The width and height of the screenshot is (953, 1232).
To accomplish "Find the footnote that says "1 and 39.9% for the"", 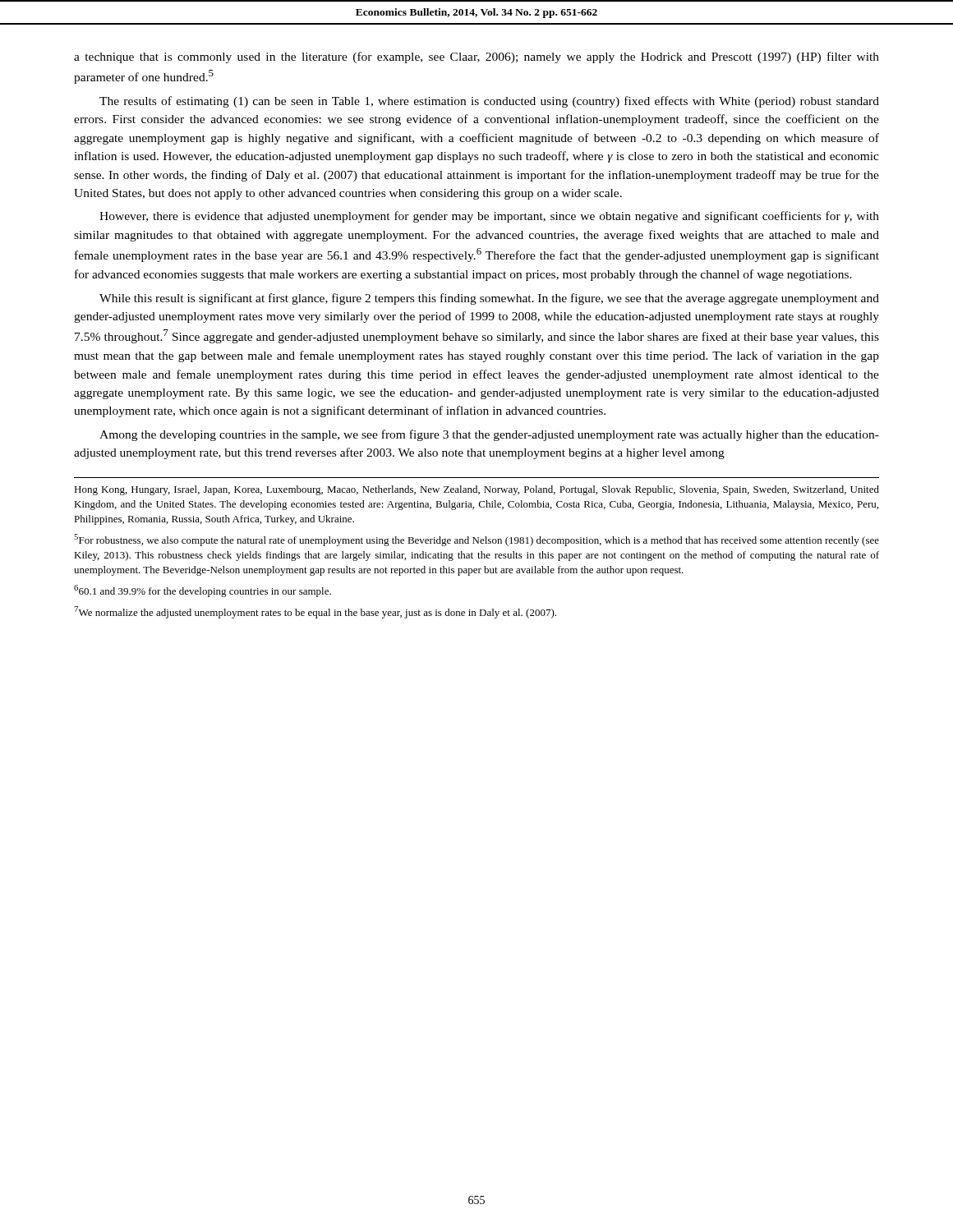I will click(x=203, y=590).
